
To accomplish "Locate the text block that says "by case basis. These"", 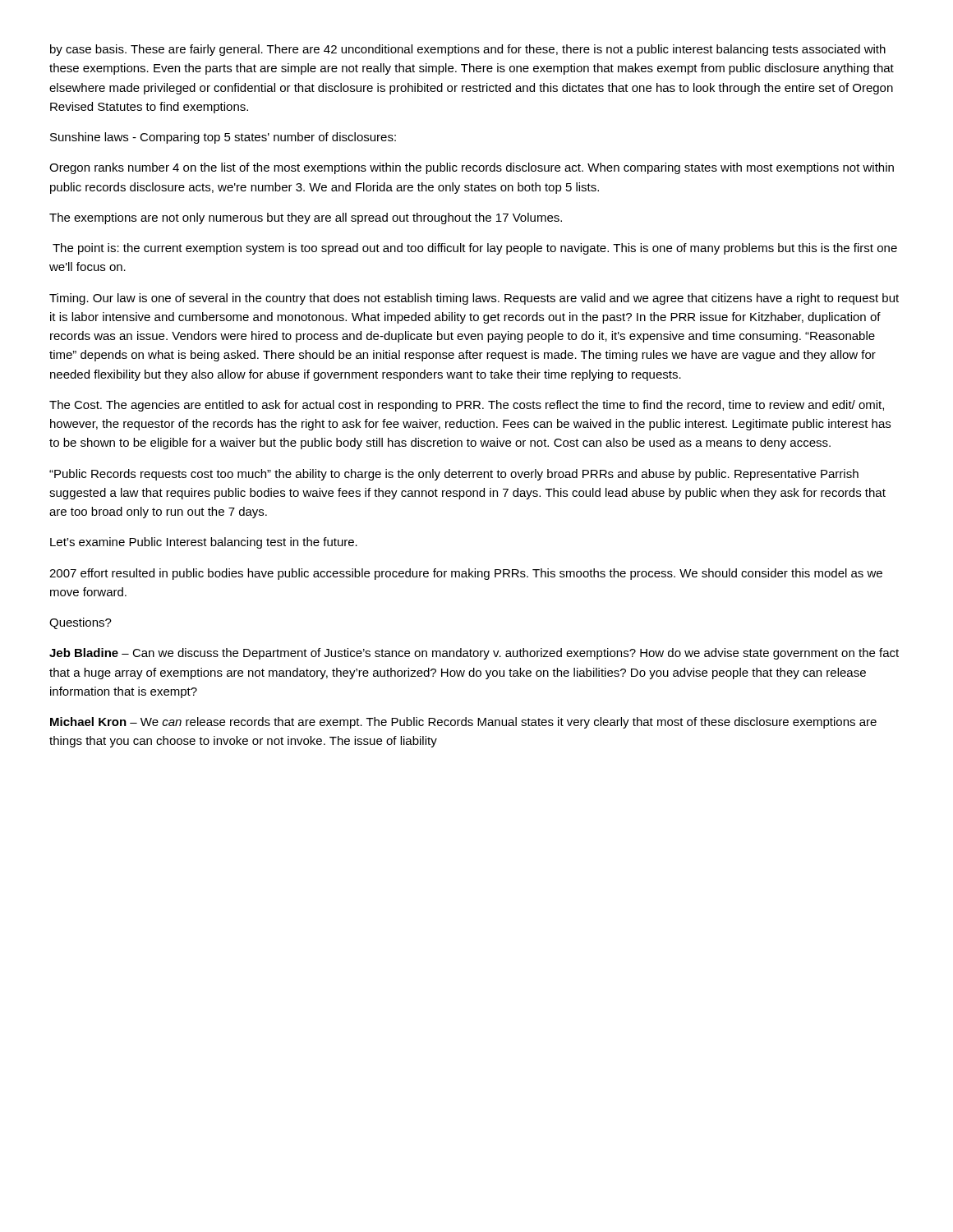I will point(471,77).
